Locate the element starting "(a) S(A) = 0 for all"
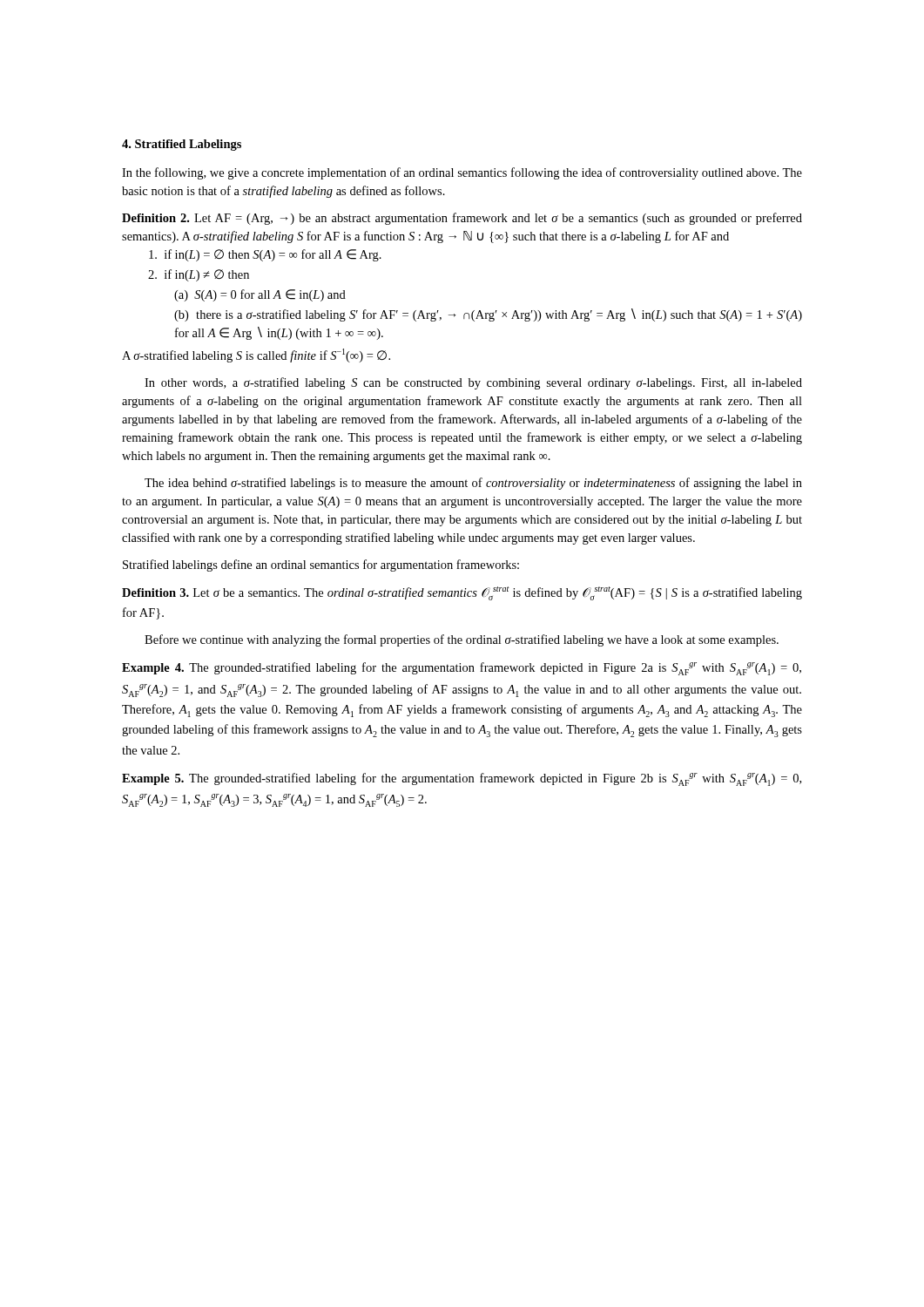Viewport: 924px width, 1307px height. [260, 295]
